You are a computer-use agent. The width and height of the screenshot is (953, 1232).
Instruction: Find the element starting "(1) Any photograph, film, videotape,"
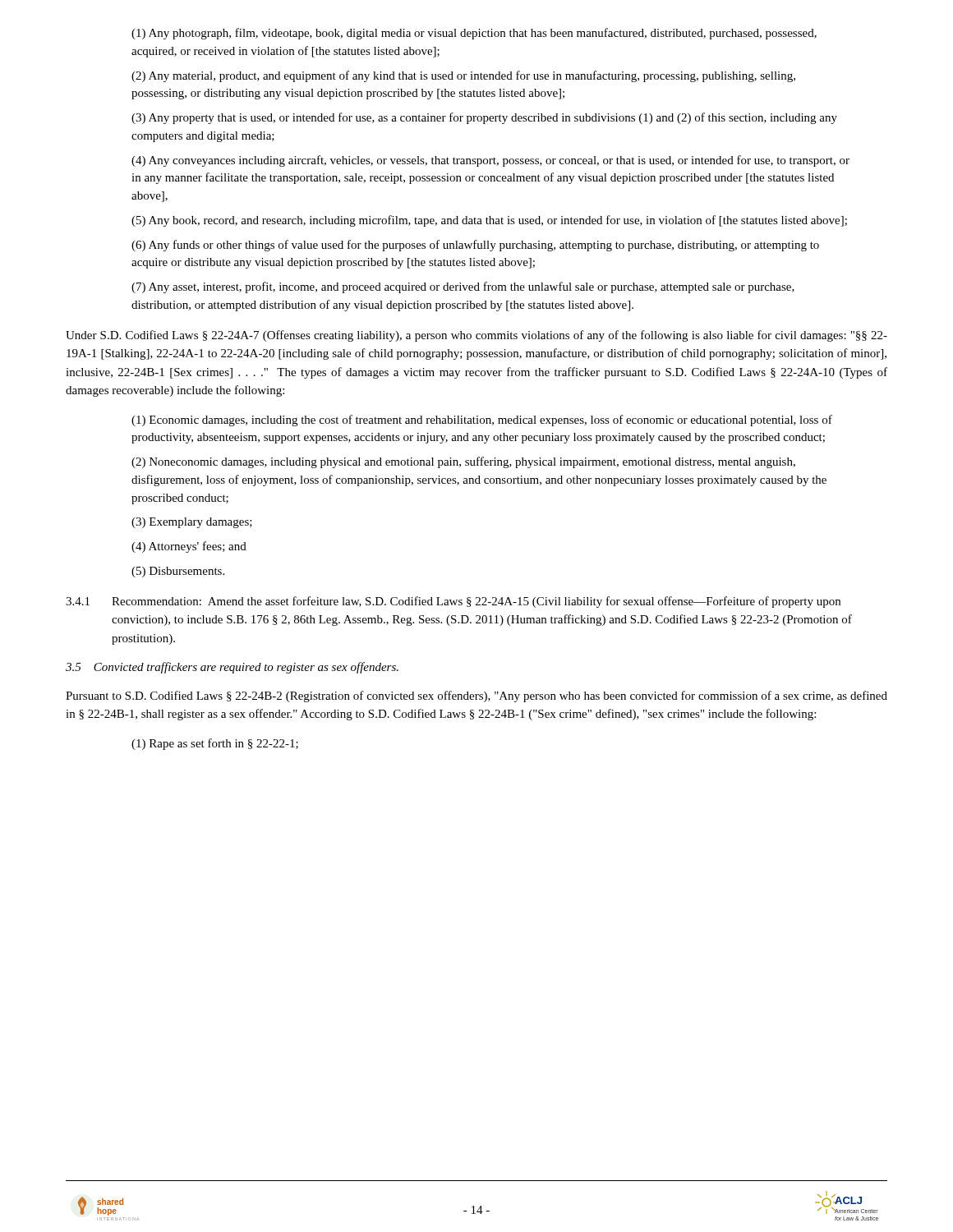(493, 43)
